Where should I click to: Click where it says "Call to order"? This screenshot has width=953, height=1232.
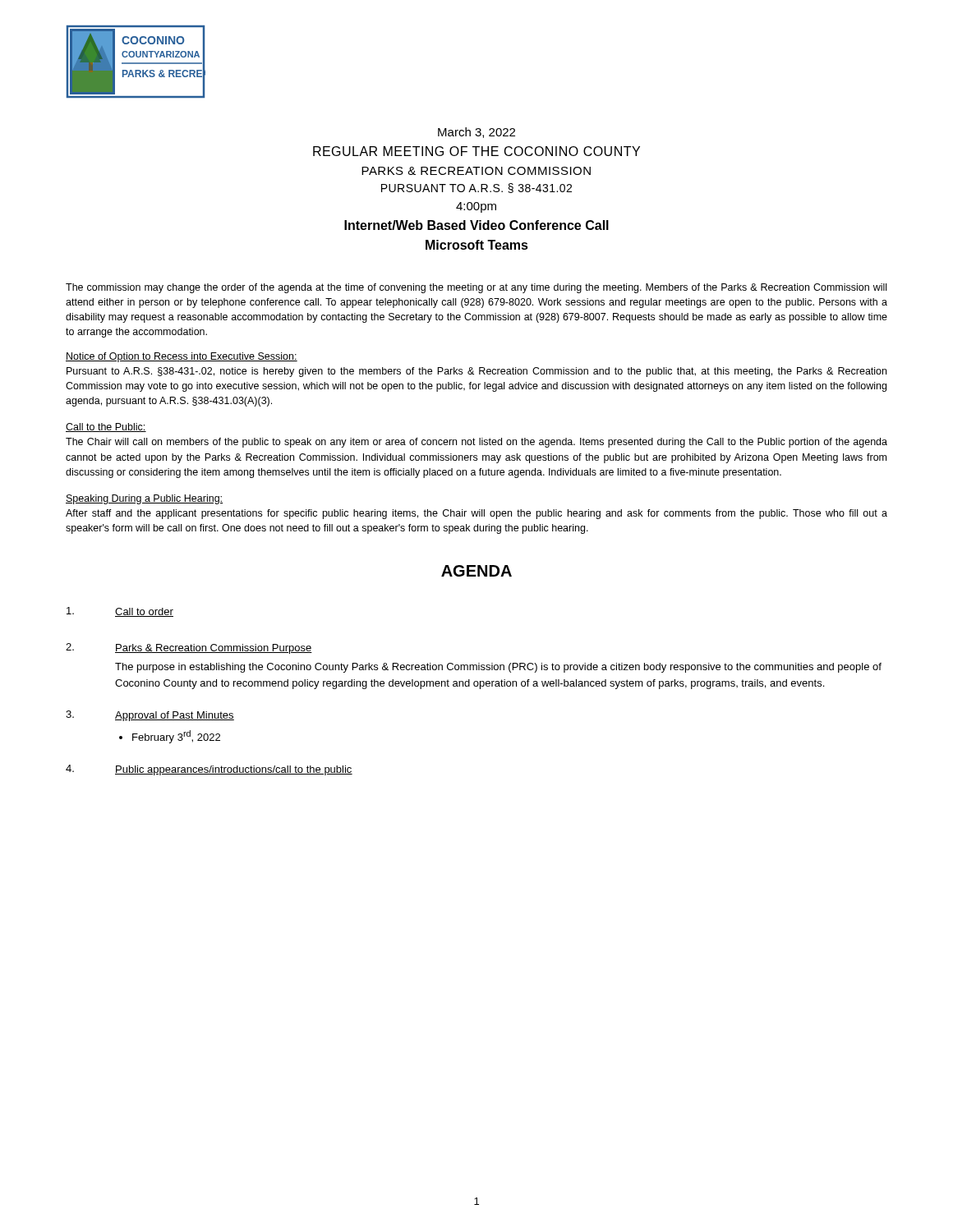pyautogui.click(x=120, y=612)
